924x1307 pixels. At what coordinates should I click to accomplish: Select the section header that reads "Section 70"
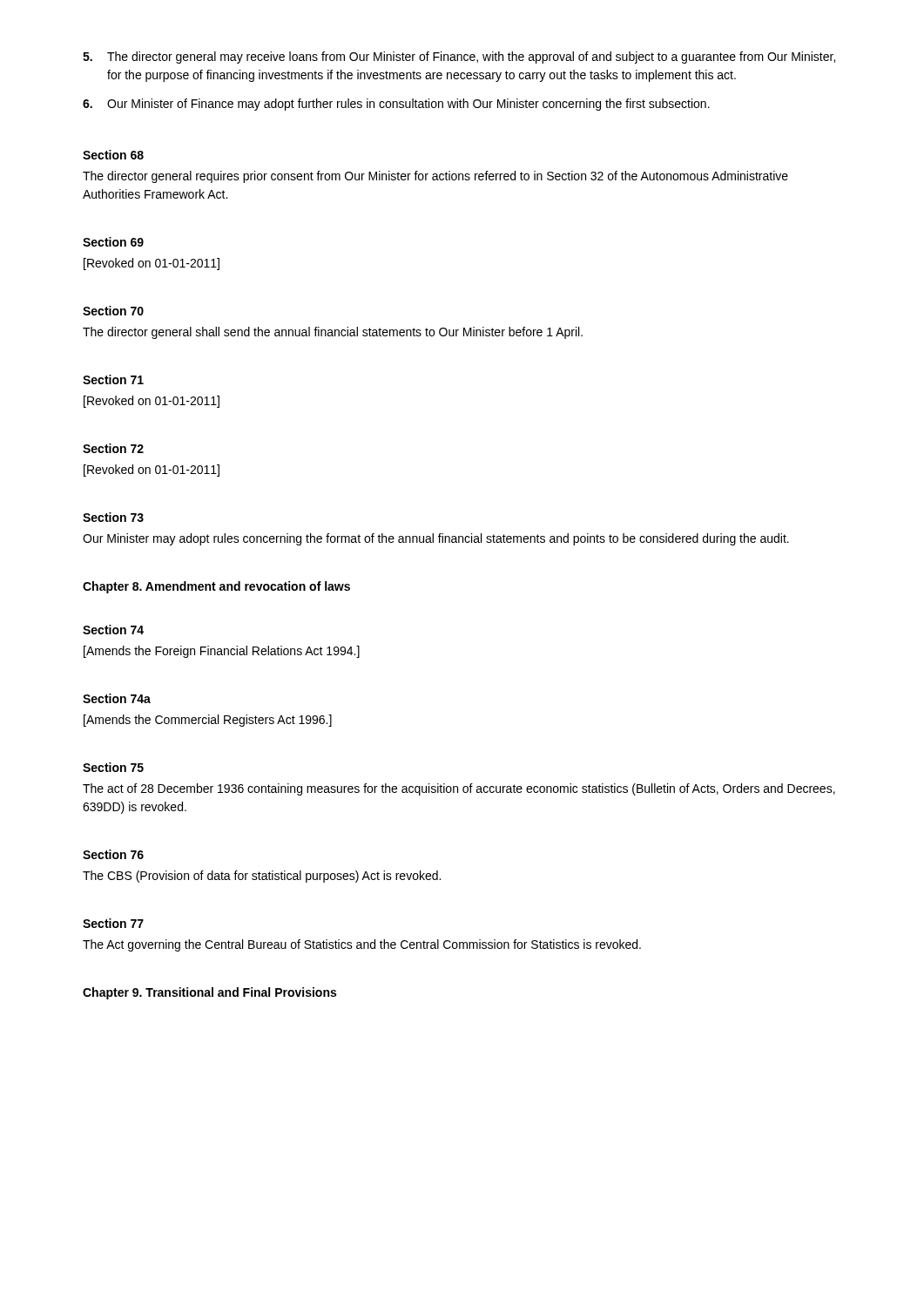[x=113, y=311]
